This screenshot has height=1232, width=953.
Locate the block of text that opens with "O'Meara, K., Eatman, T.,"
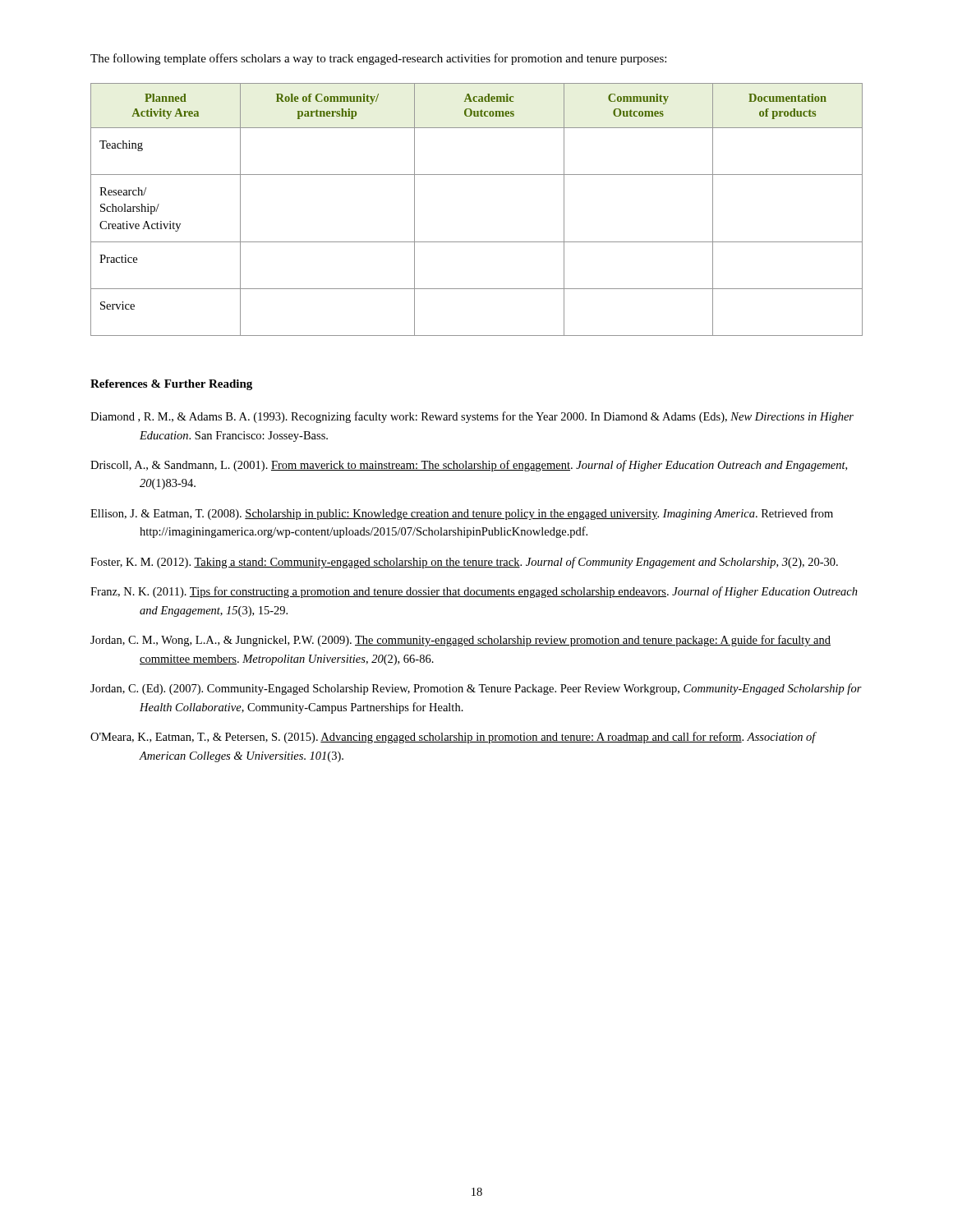pyautogui.click(x=453, y=746)
